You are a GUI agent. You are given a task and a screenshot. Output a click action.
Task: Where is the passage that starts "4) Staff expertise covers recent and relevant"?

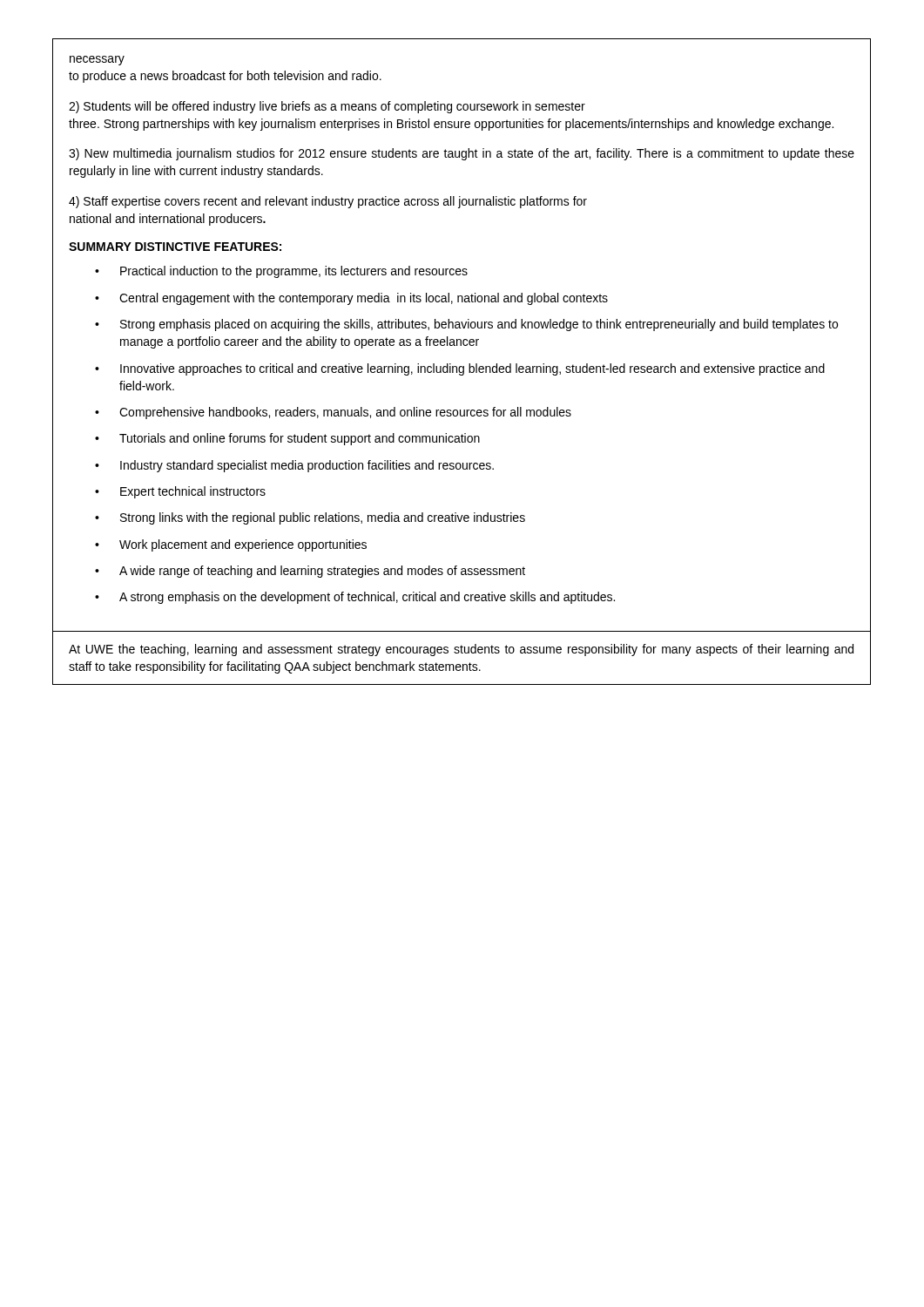pos(328,210)
